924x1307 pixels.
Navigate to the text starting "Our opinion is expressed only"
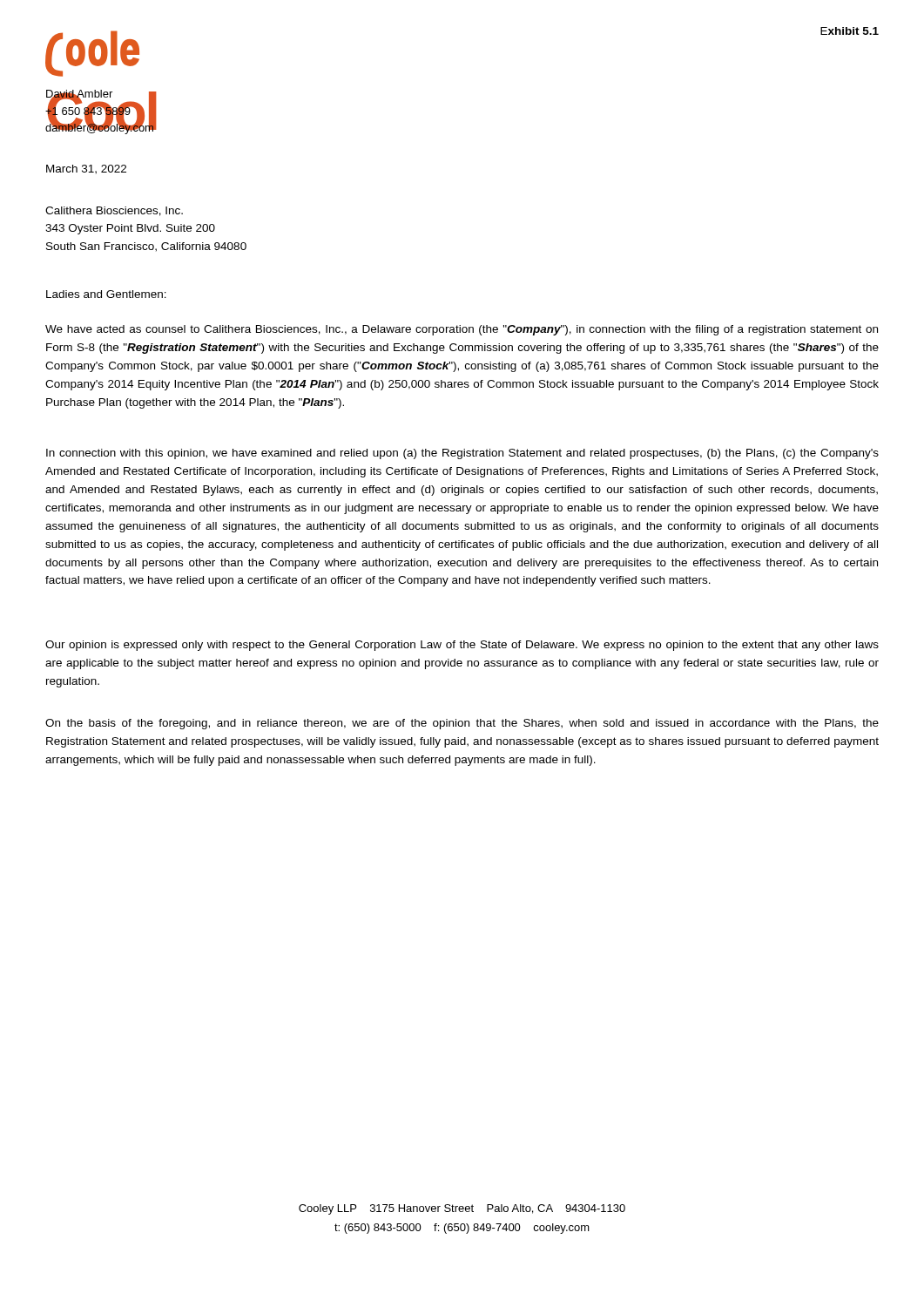pyautogui.click(x=462, y=663)
